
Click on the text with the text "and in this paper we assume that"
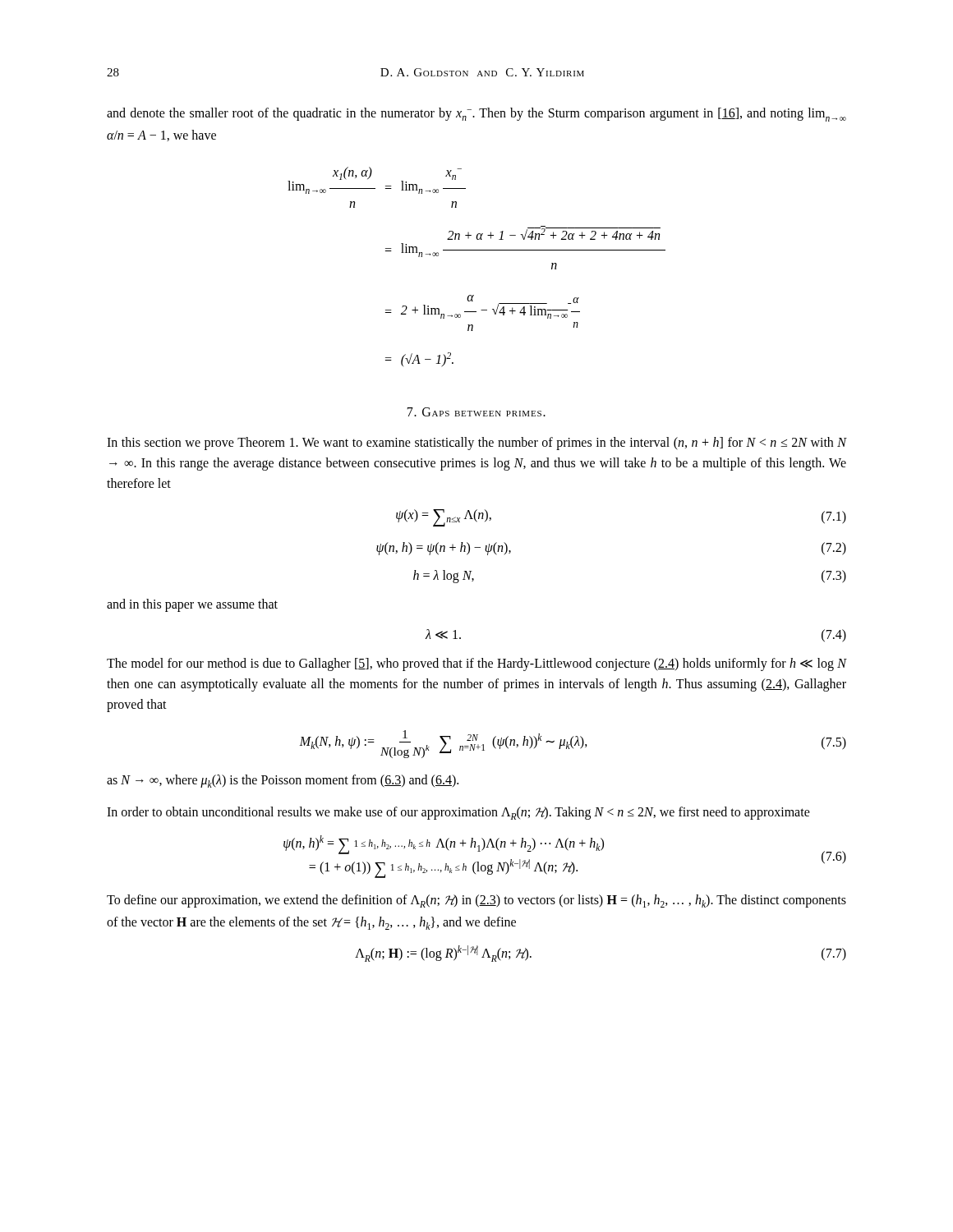pyautogui.click(x=192, y=605)
